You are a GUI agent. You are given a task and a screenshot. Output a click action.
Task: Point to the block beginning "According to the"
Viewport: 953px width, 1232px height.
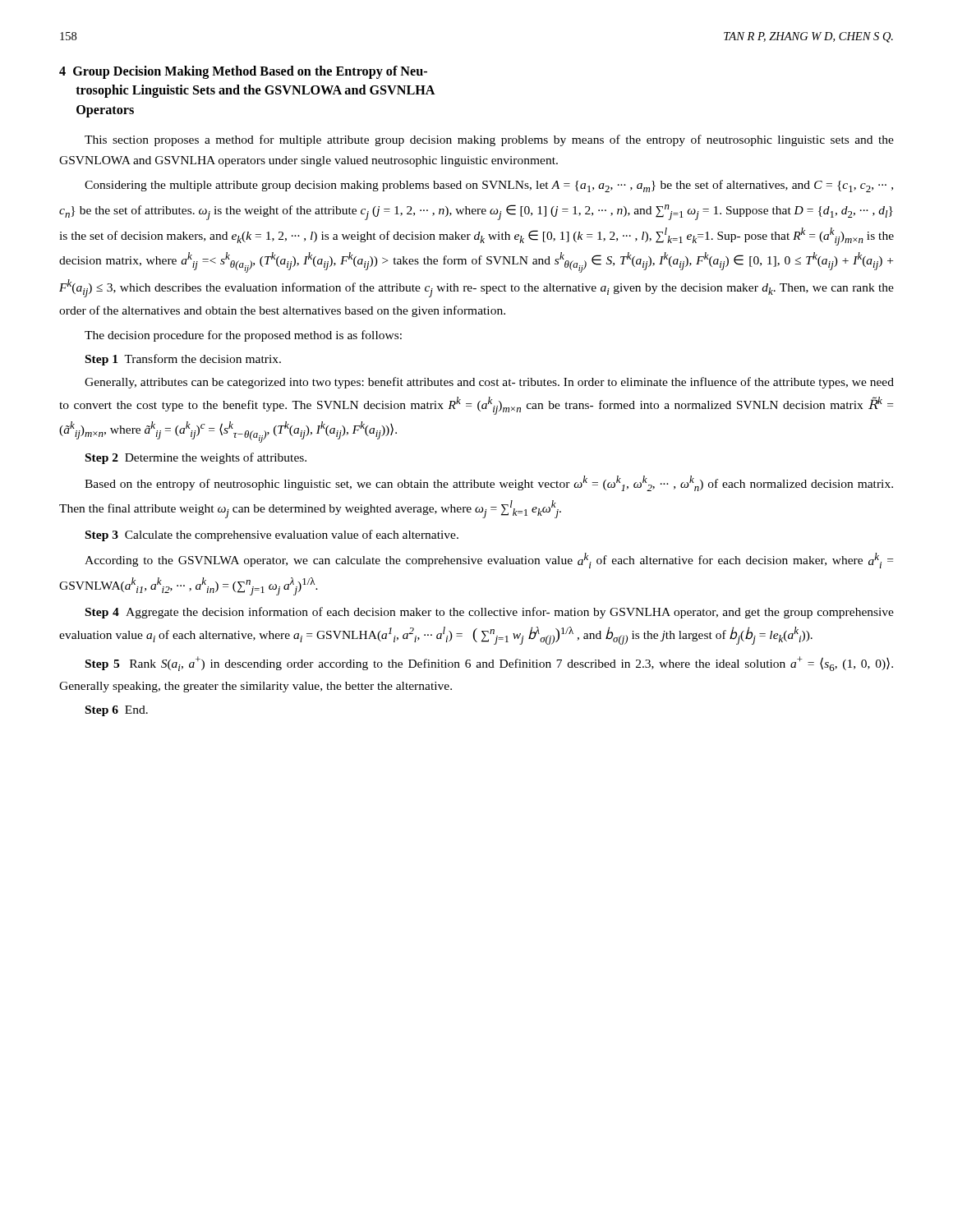click(x=476, y=573)
